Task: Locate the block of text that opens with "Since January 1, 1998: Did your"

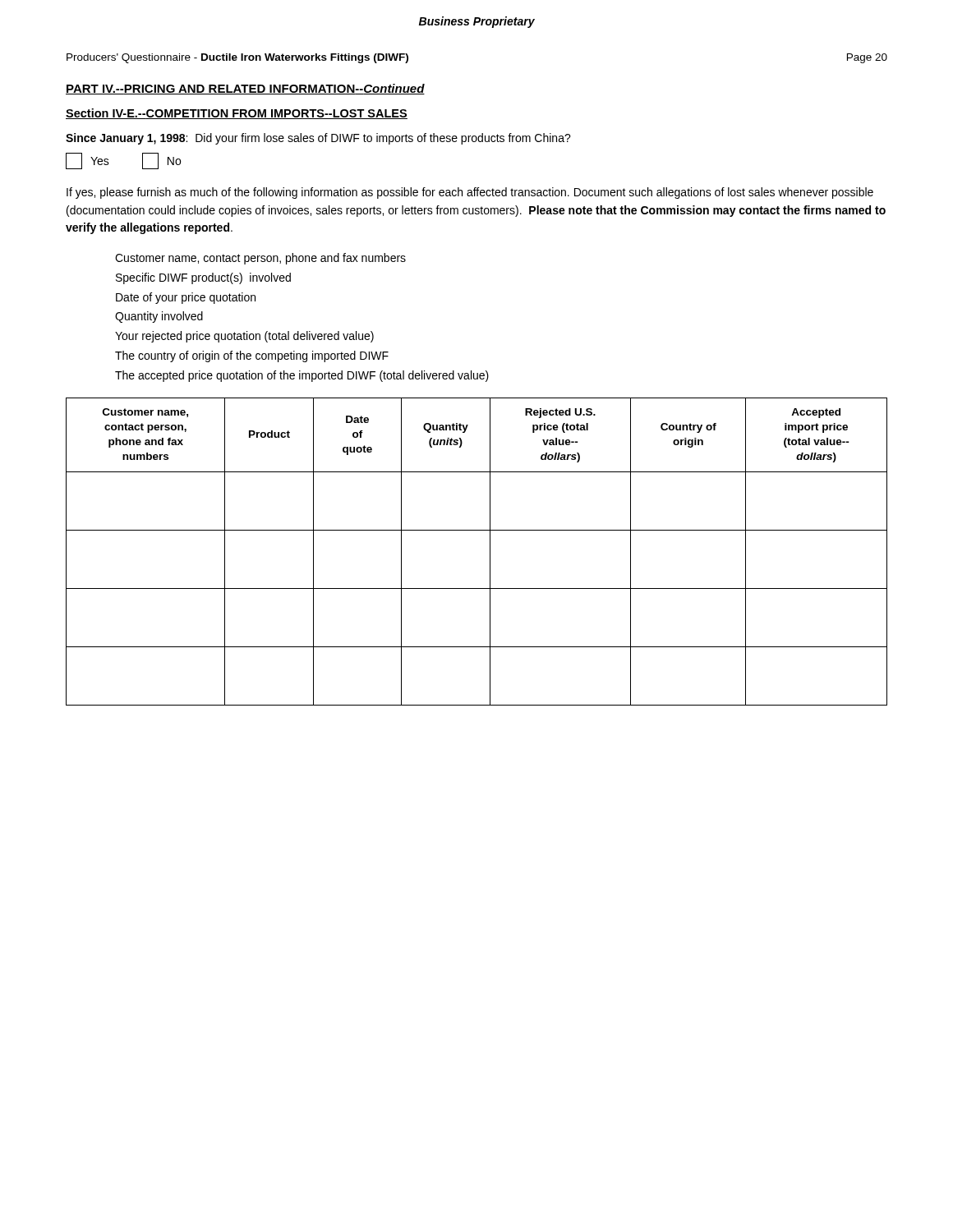Action: [318, 138]
